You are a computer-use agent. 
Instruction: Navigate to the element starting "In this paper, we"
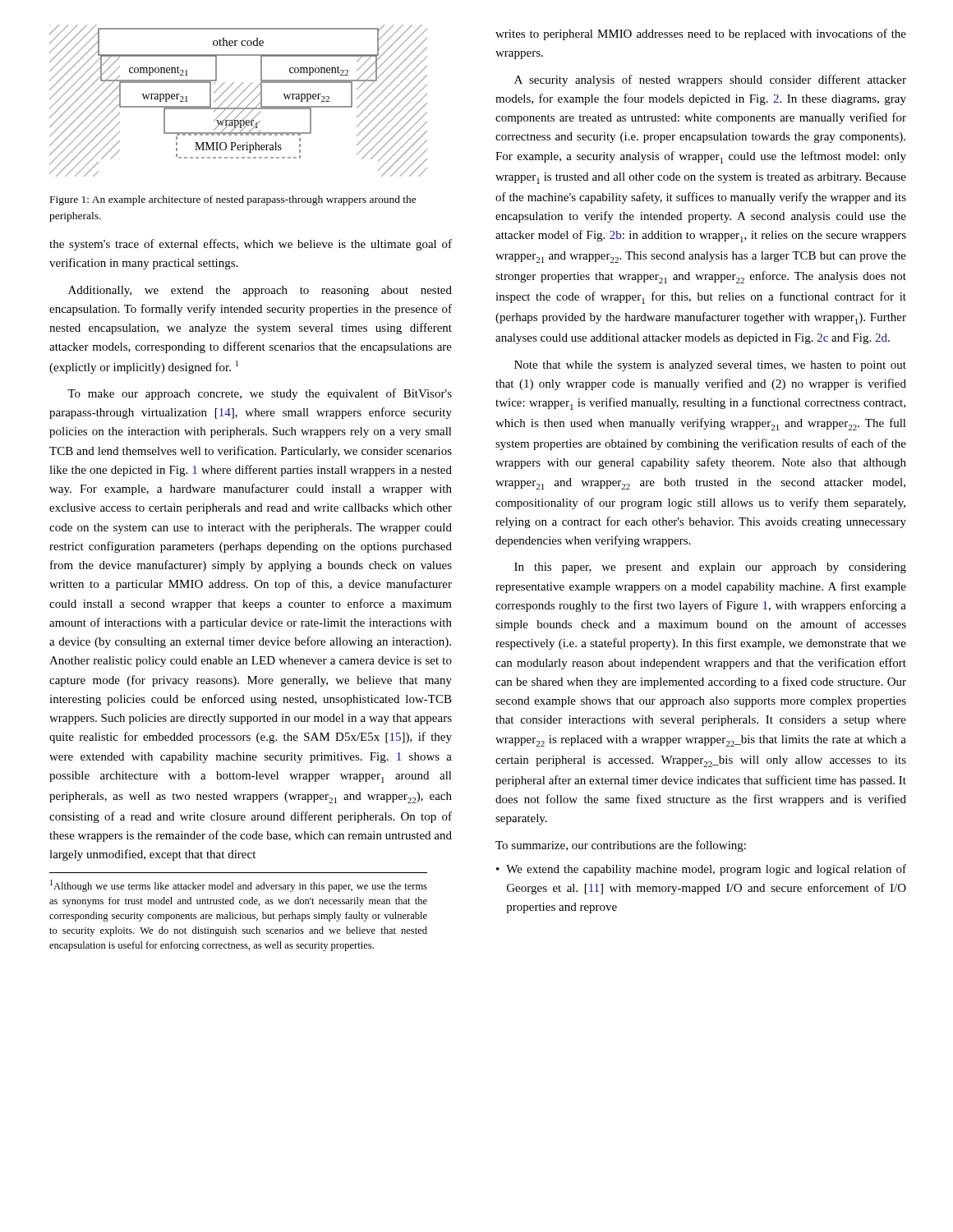pyautogui.click(x=701, y=693)
